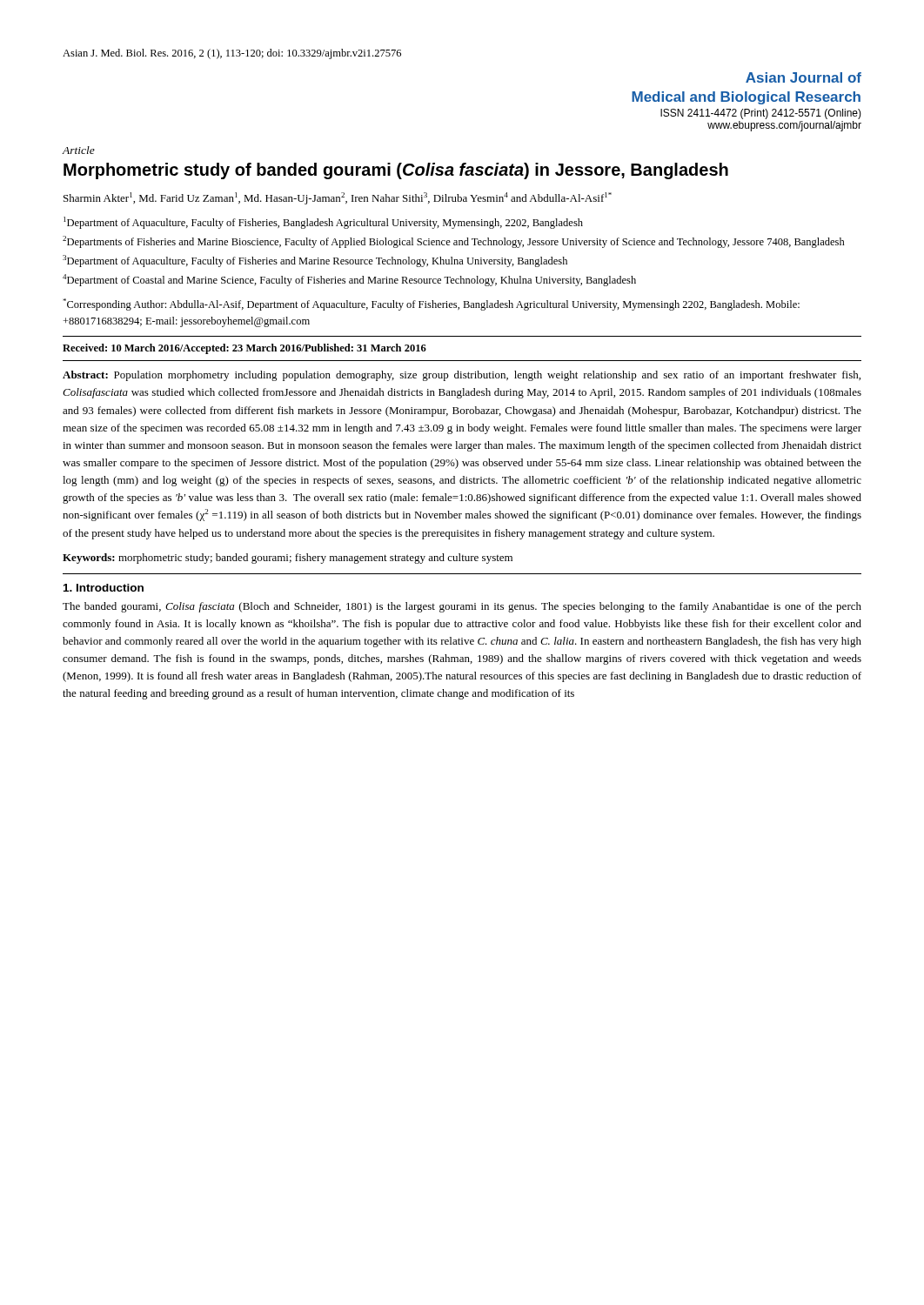The height and width of the screenshot is (1305, 924).
Task: Click on the region starting "Received: 10 March 2016/Accepted:"
Action: coord(244,348)
